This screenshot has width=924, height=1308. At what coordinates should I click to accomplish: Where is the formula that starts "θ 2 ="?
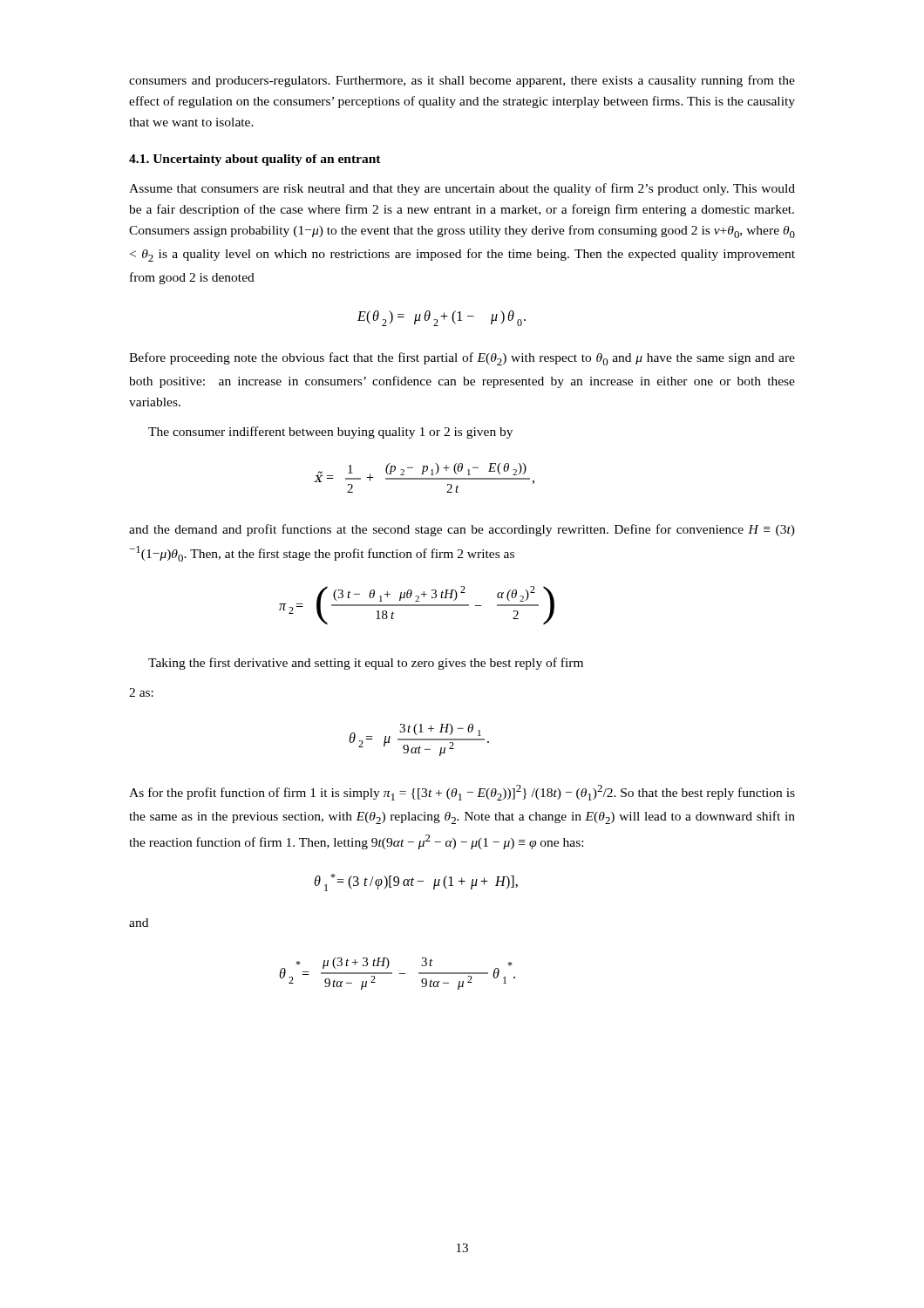(x=462, y=739)
